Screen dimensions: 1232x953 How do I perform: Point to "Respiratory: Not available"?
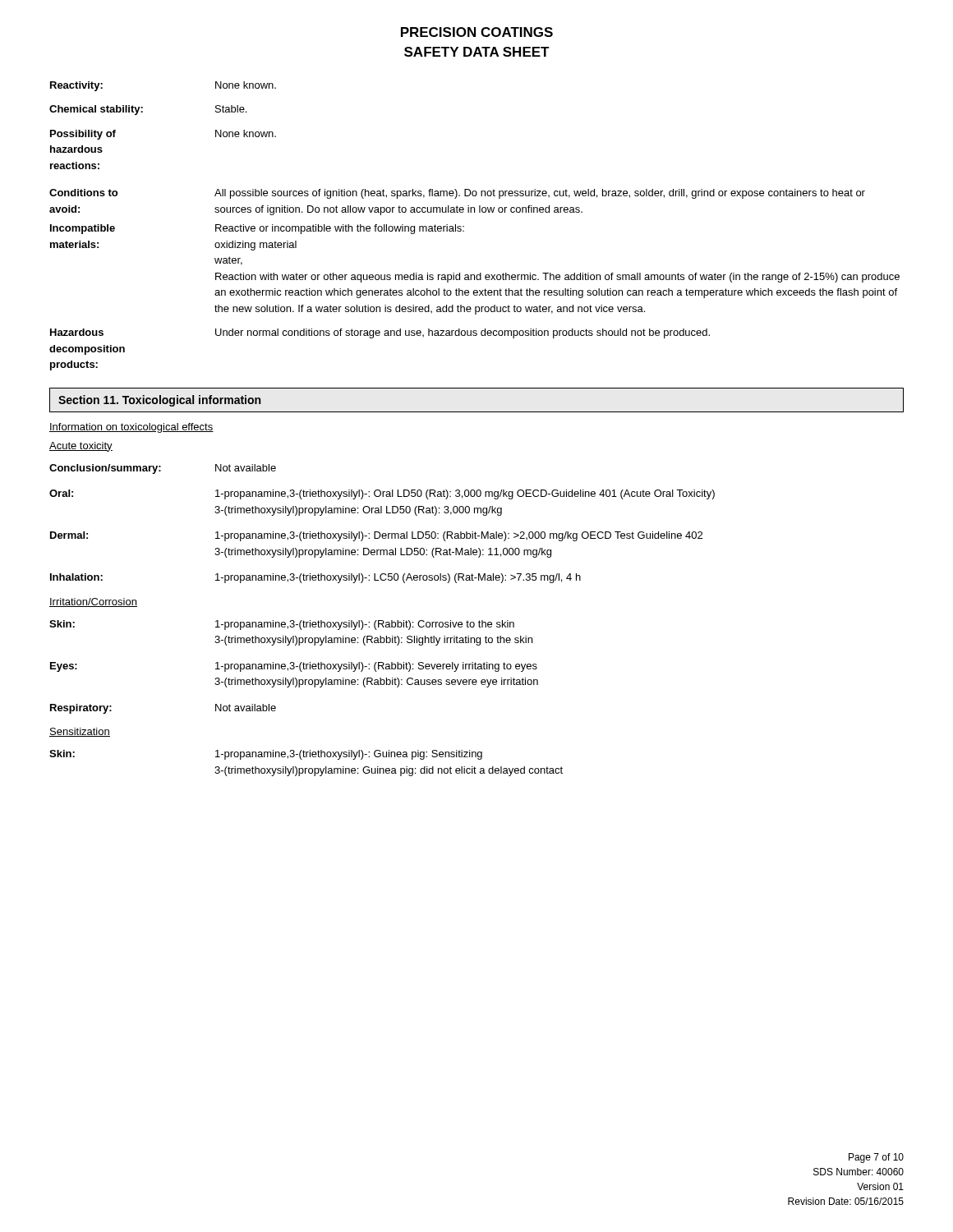click(x=77, y=708)
